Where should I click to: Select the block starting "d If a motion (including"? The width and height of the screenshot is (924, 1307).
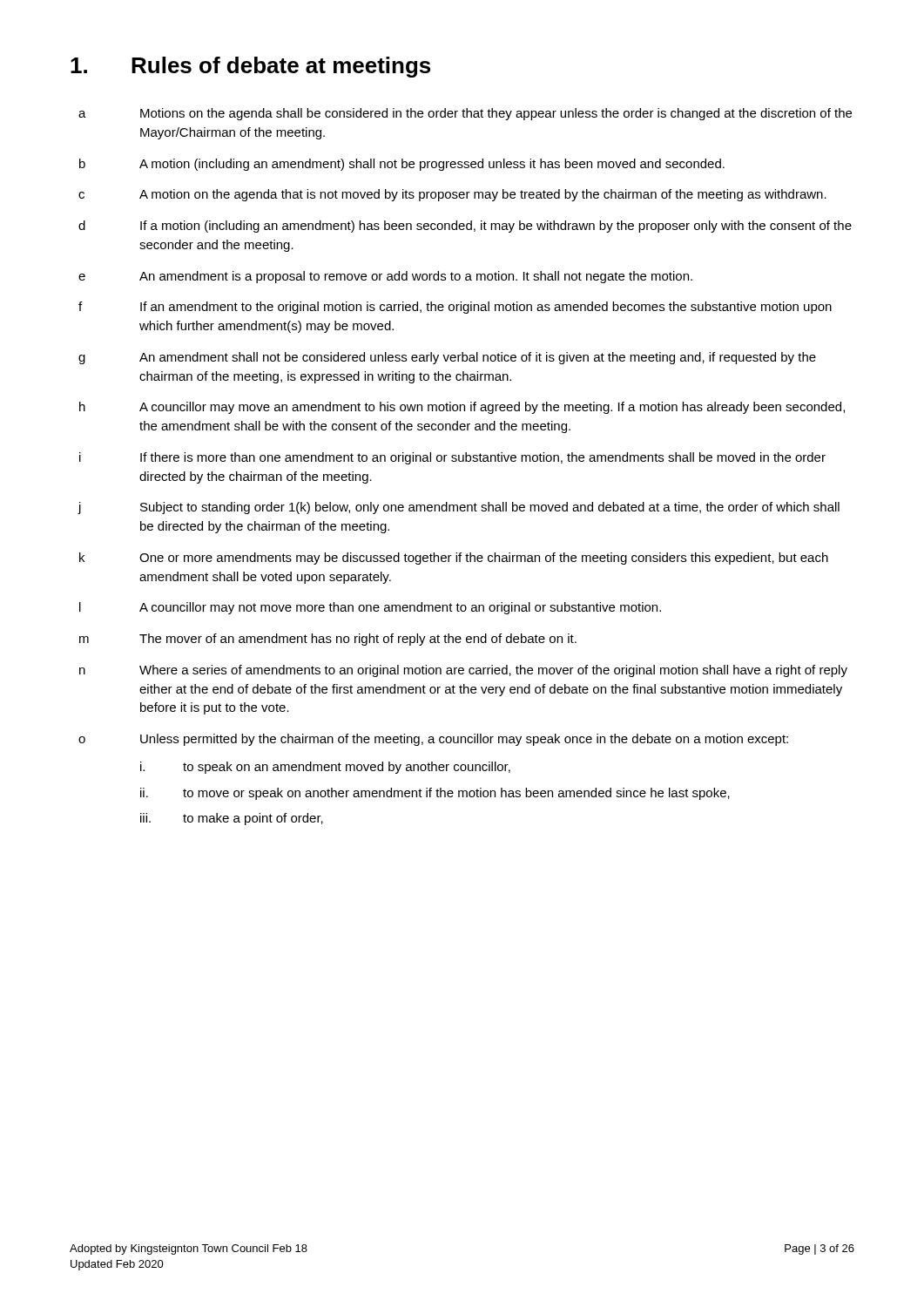click(x=462, y=235)
